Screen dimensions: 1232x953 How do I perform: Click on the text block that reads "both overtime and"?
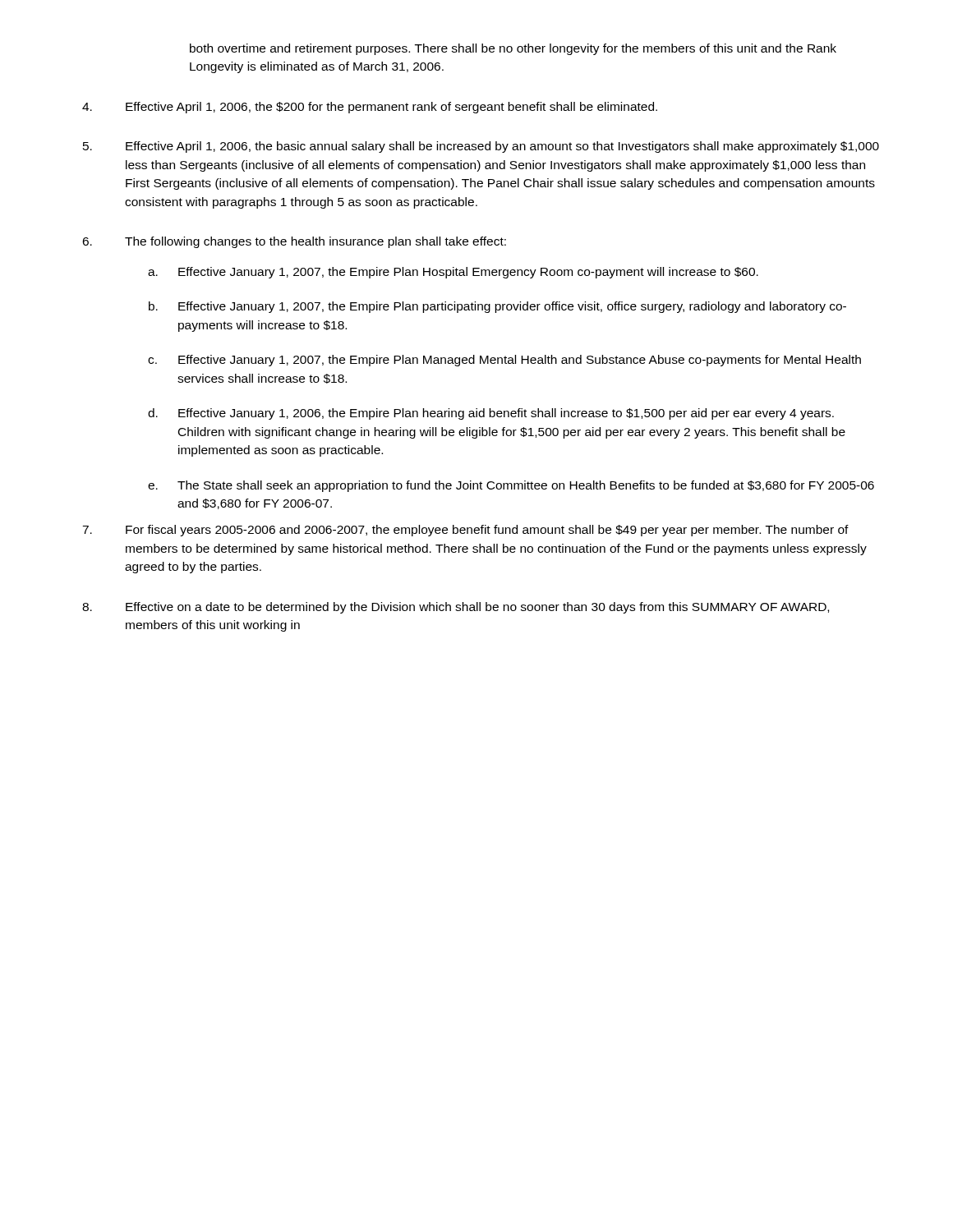[x=513, y=57]
